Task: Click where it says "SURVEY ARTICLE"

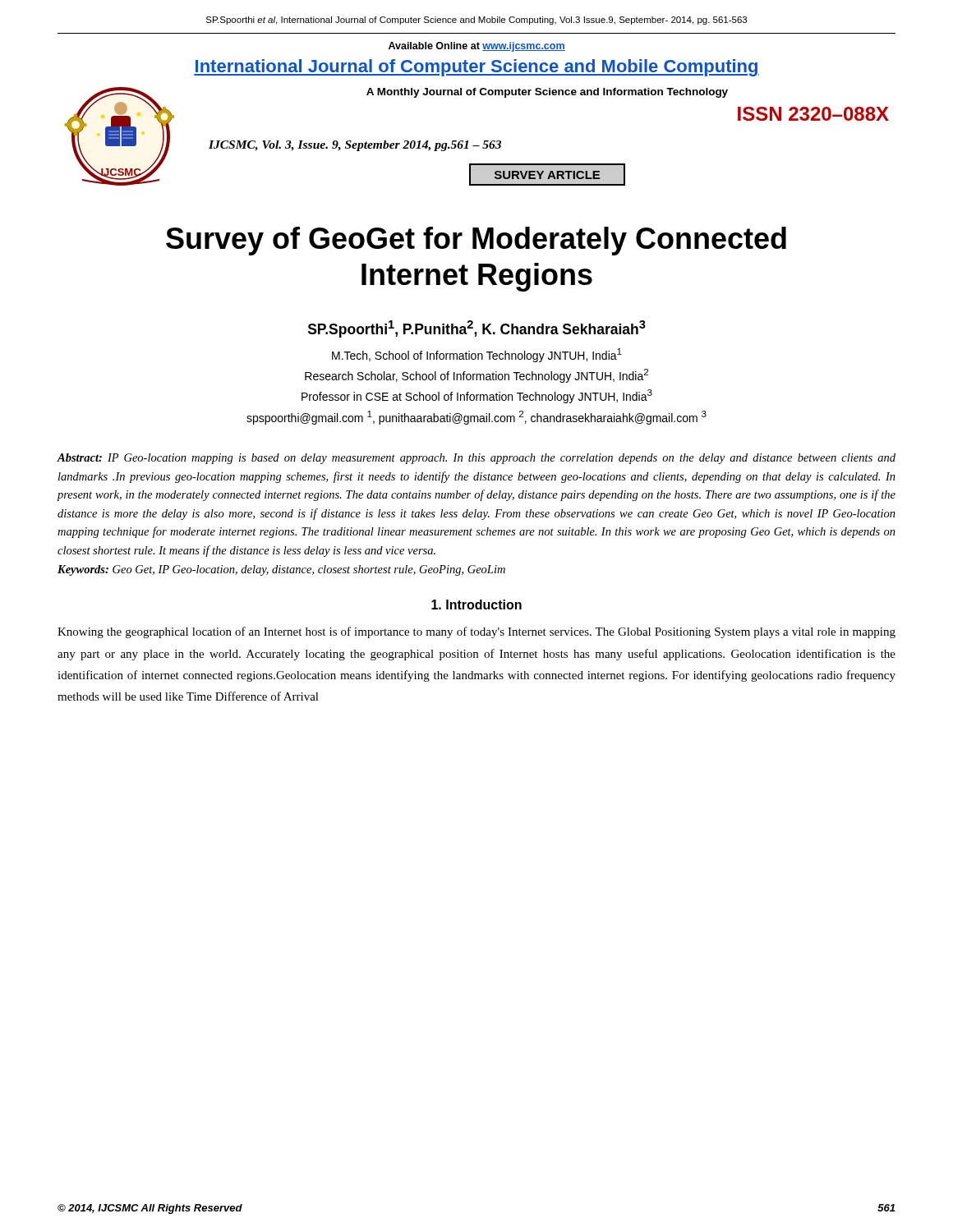Action: coord(547,175)
